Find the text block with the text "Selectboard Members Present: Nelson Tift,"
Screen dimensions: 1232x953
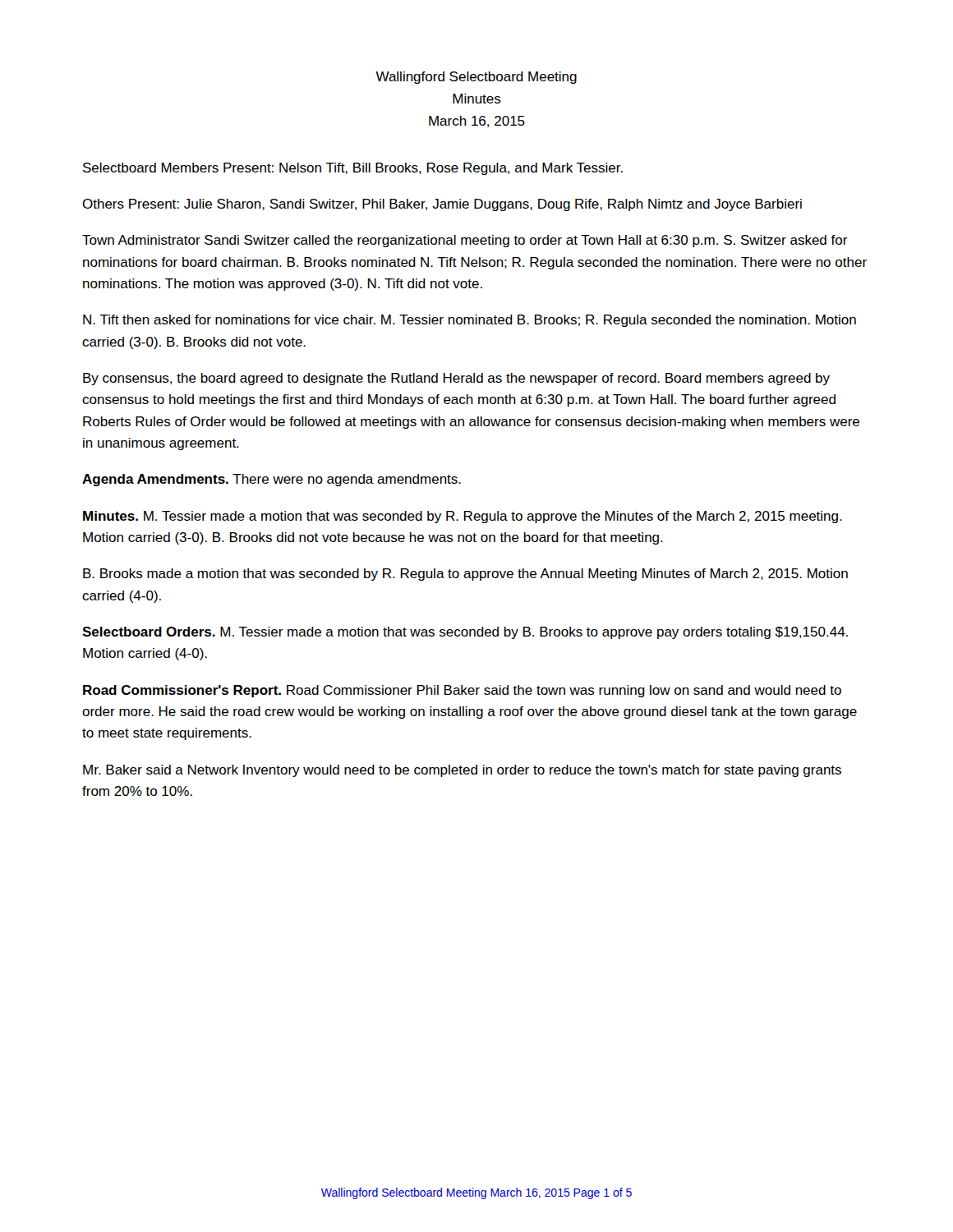(x=353, y=168)
